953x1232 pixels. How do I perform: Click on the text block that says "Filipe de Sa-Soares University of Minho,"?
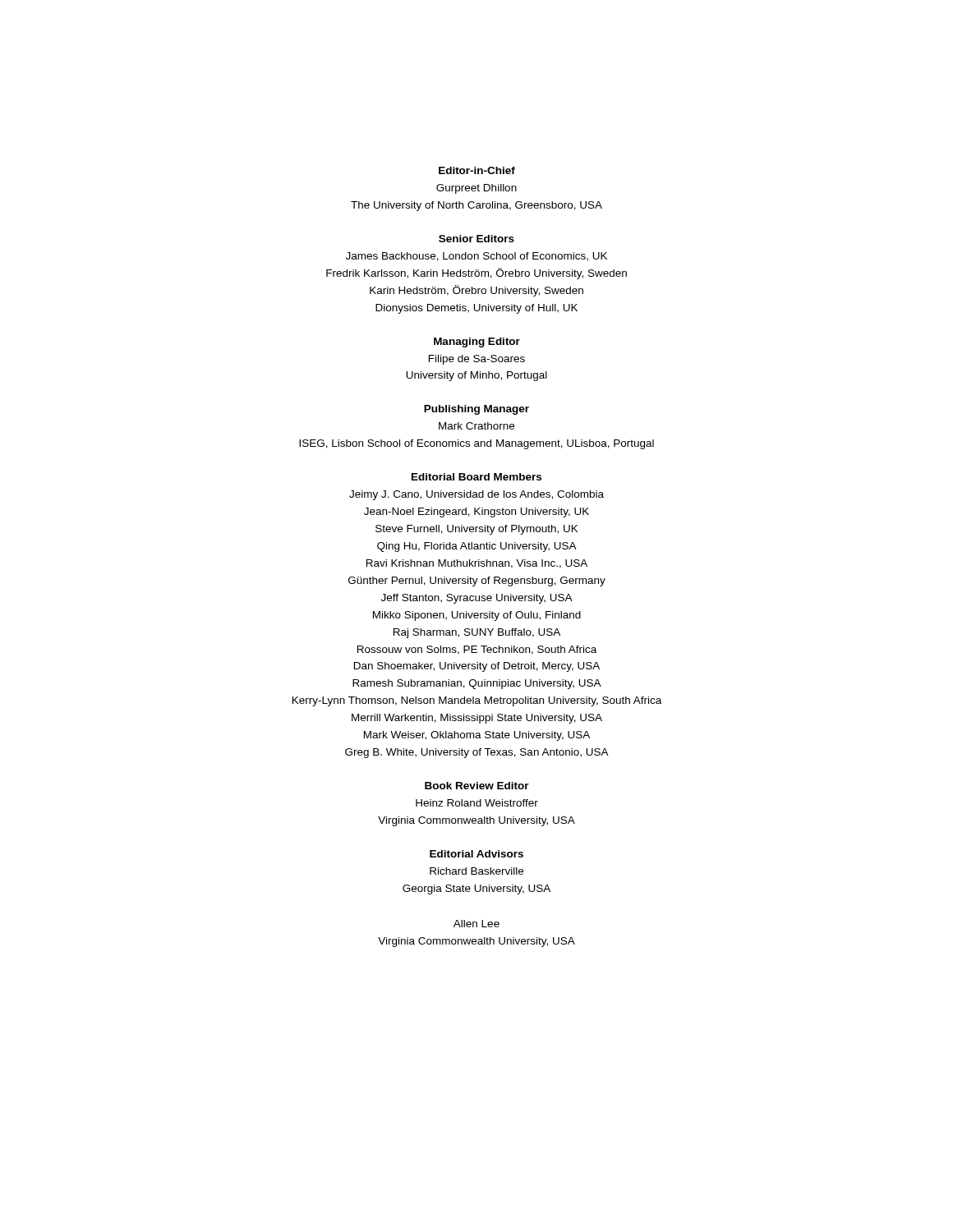[476, 367]
